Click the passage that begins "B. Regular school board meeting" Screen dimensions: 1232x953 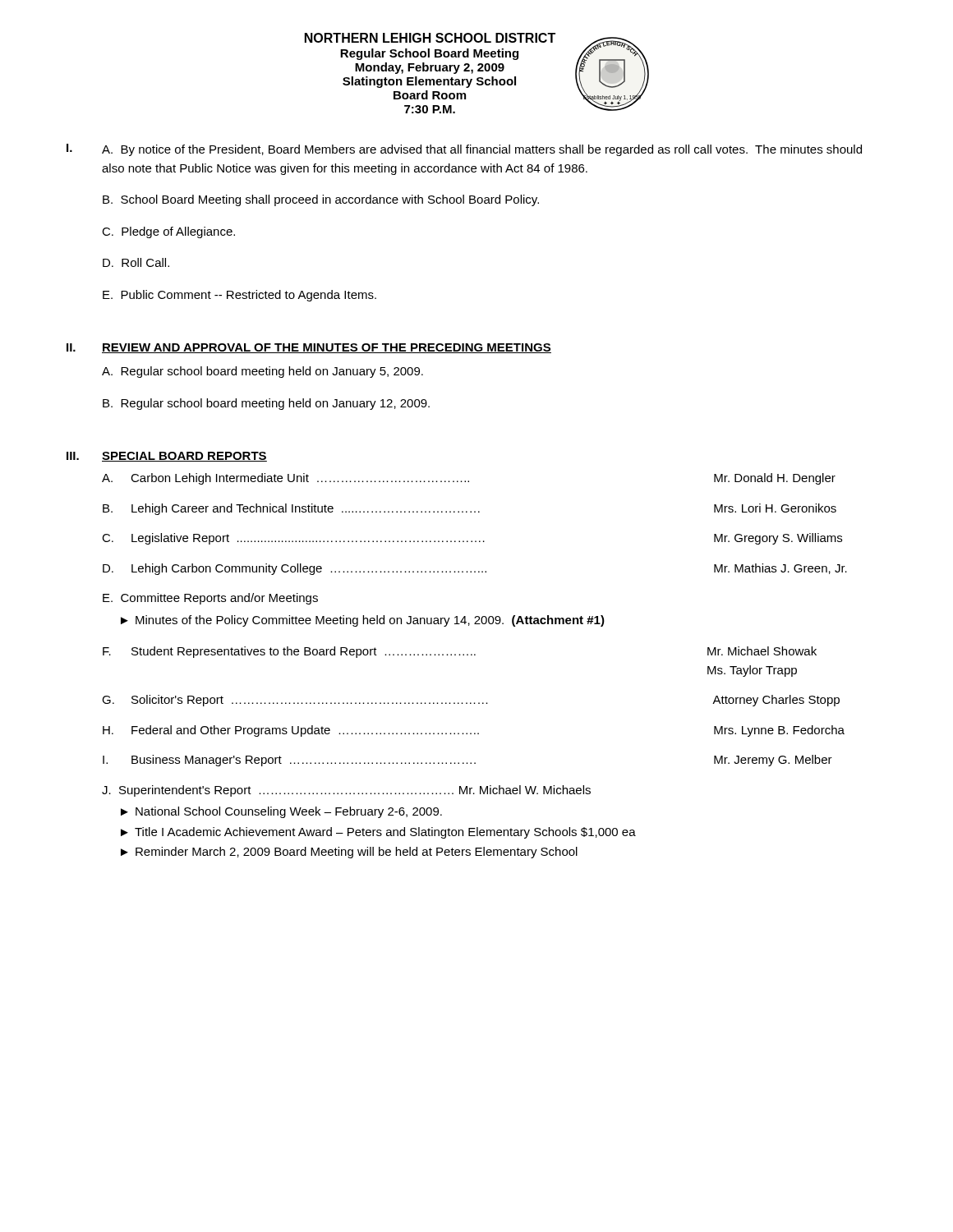pyautogui.click(x=266, y=402)
